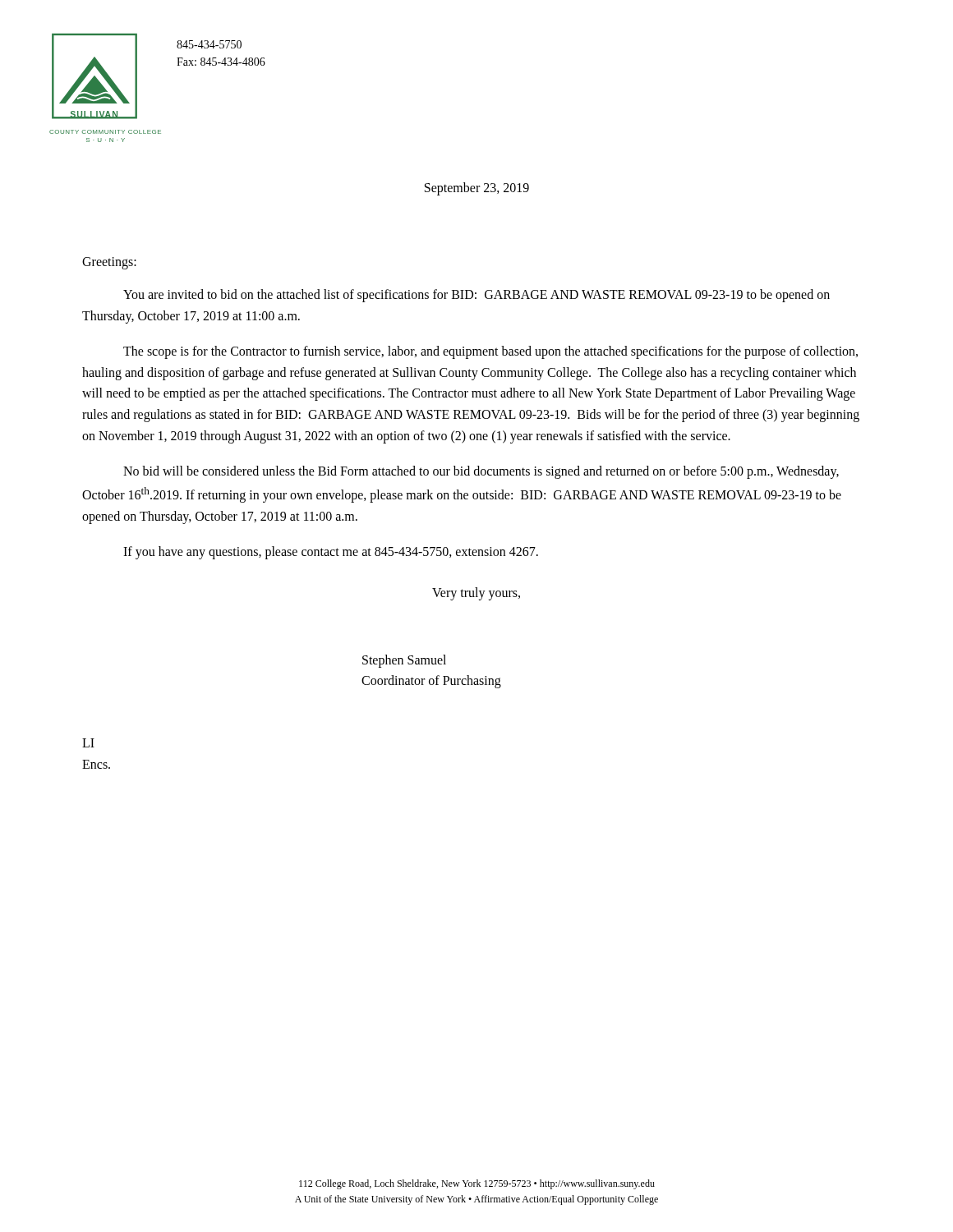The image size is (953, 1232).
Task: Navigate to the passage starting "If you have"
Action: coord(331,552)
